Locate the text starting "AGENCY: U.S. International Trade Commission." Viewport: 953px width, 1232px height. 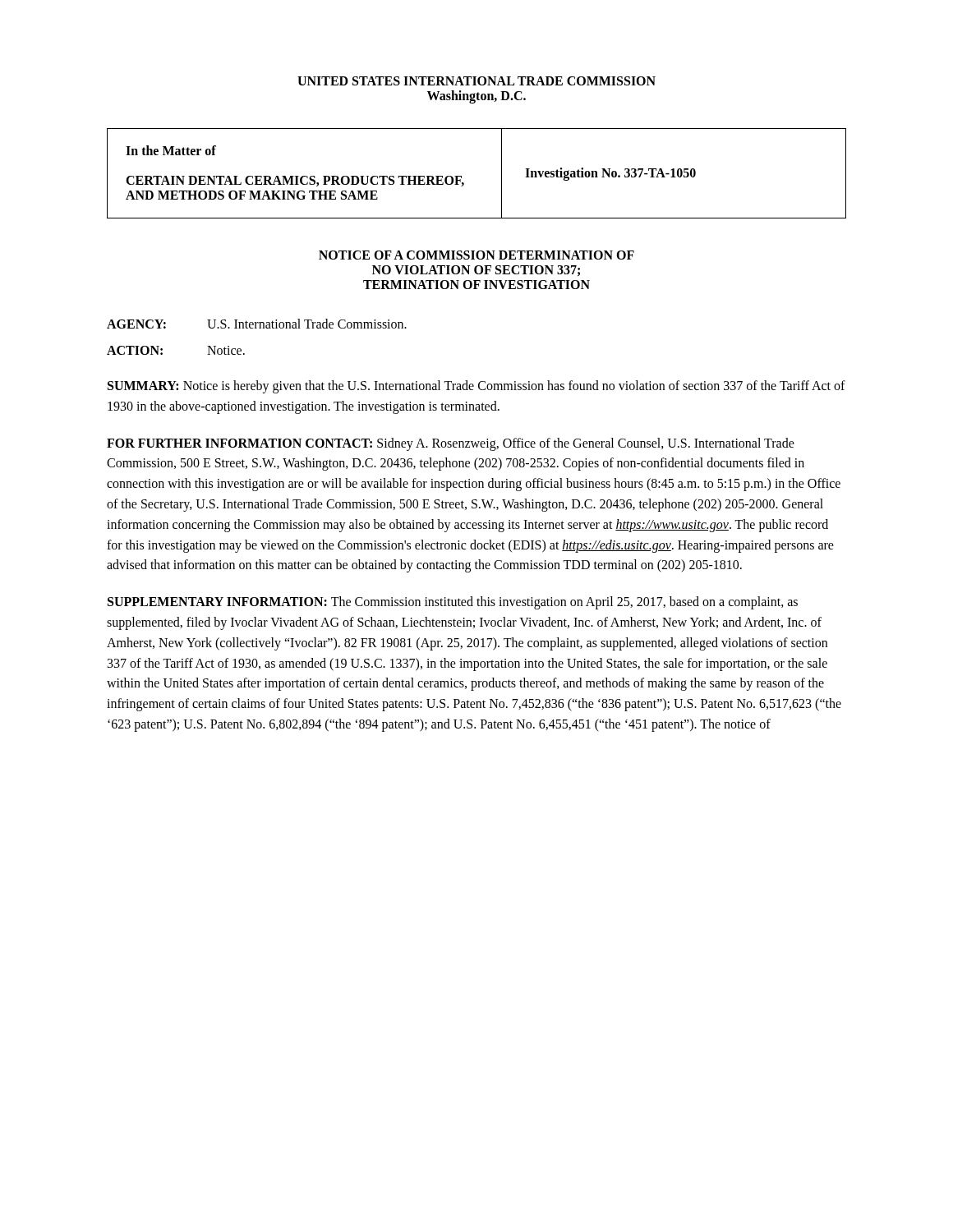click(257, 324)
